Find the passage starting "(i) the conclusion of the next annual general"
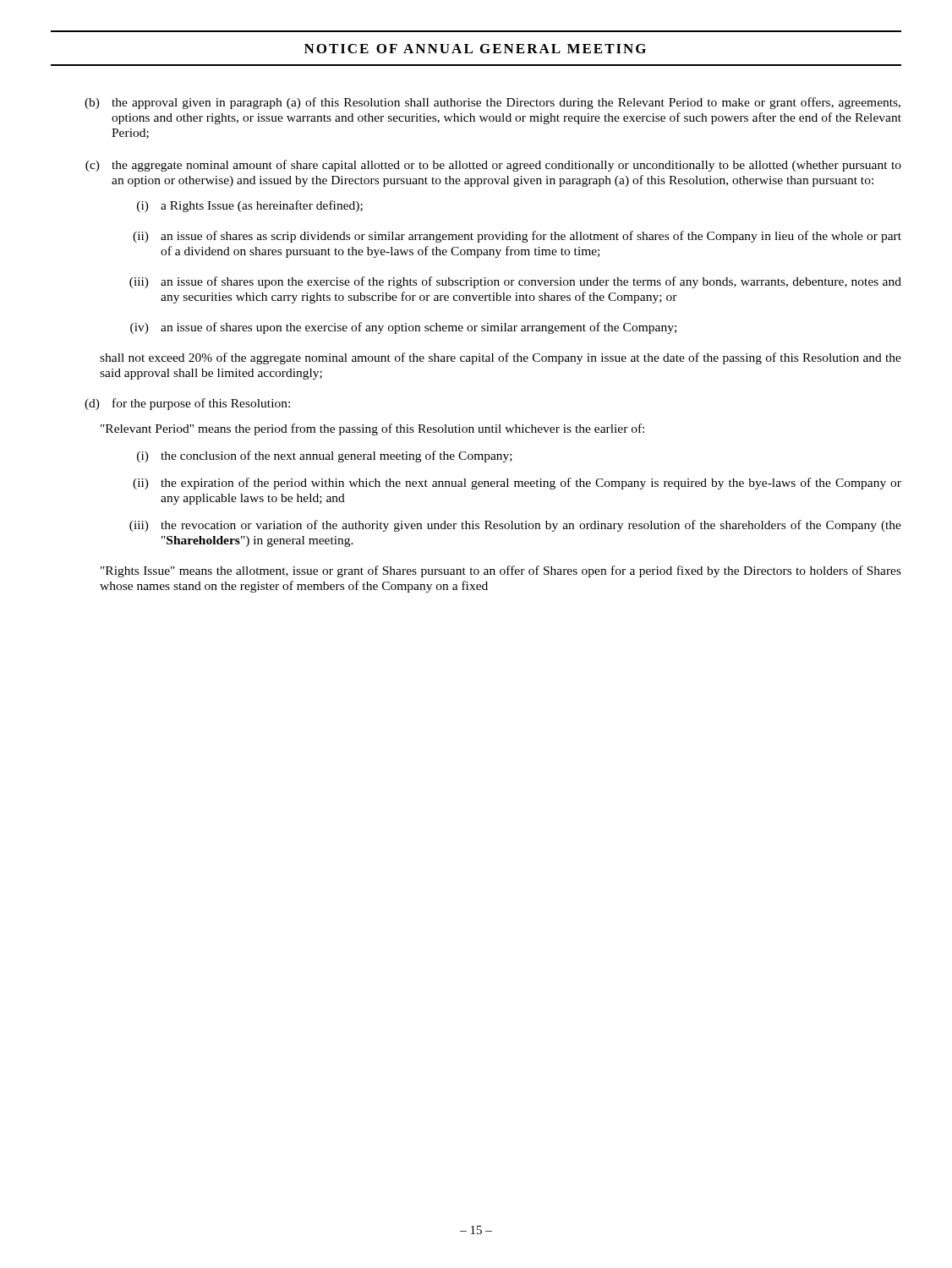The height and width of the screenshot is (1268, 952). (501, 456)
